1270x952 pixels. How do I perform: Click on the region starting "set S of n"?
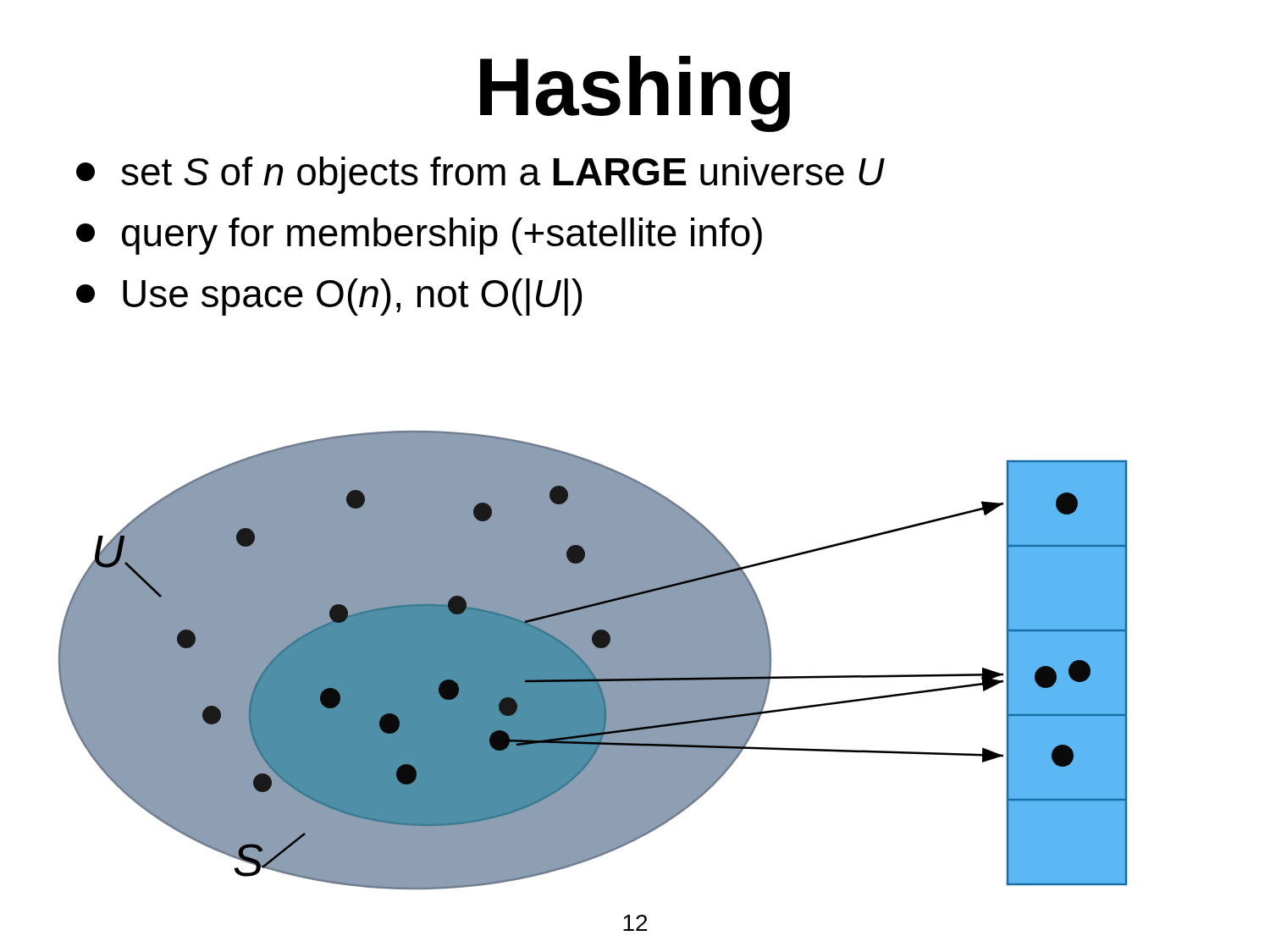(x=480, y=172)
